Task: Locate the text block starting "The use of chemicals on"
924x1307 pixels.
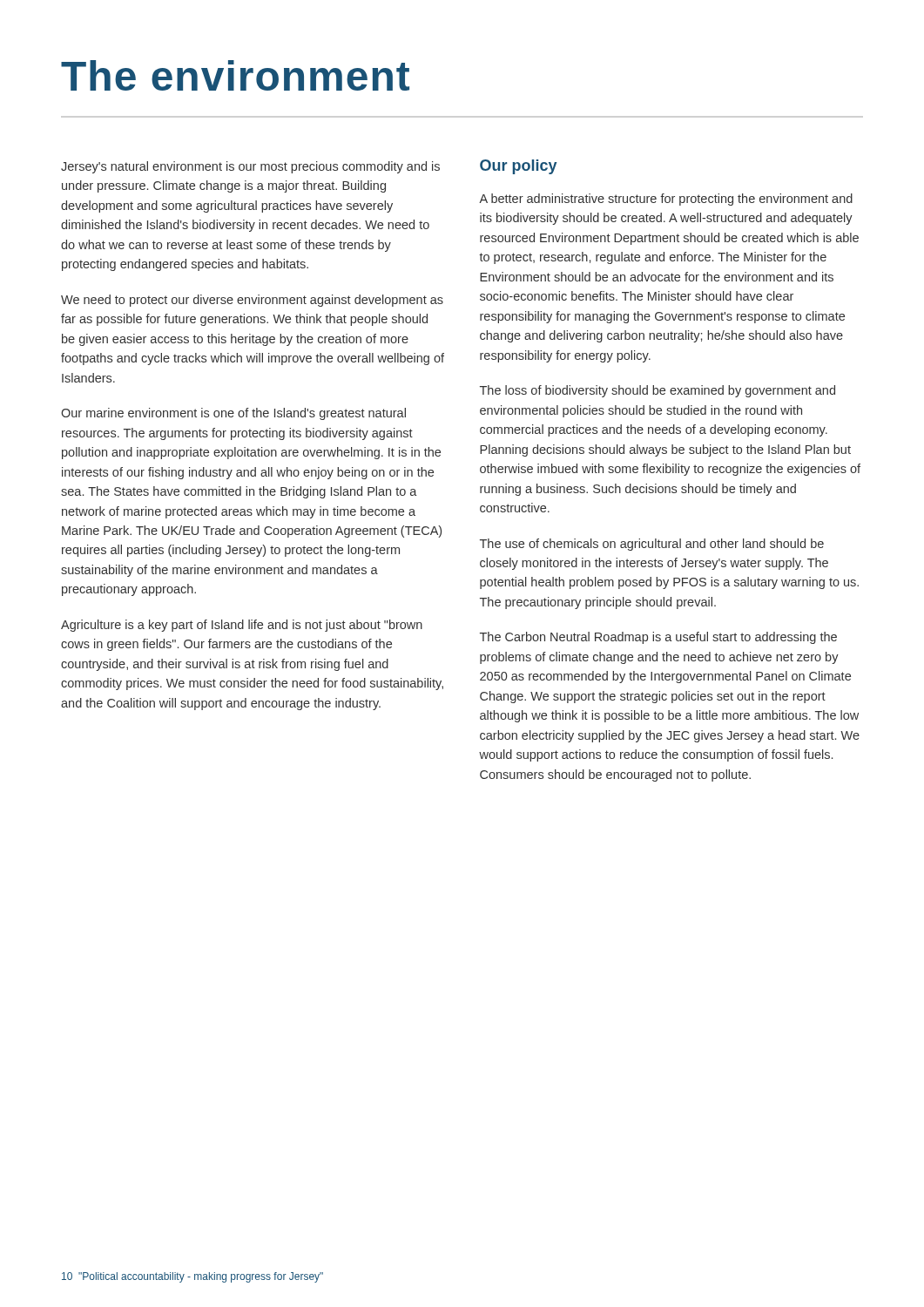Action: 670,573
